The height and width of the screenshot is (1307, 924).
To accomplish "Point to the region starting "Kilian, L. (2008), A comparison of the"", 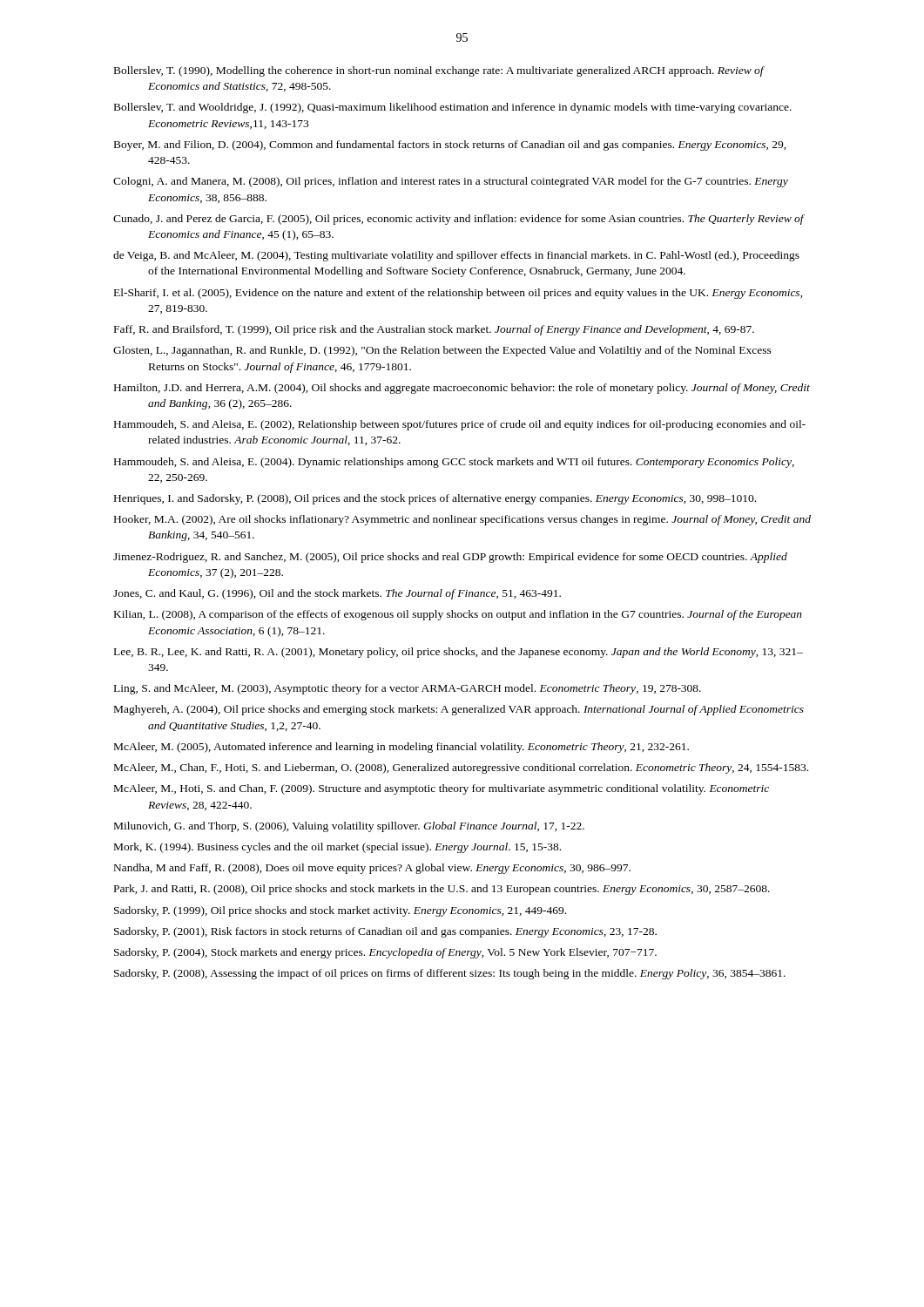I will pos(458,622).
